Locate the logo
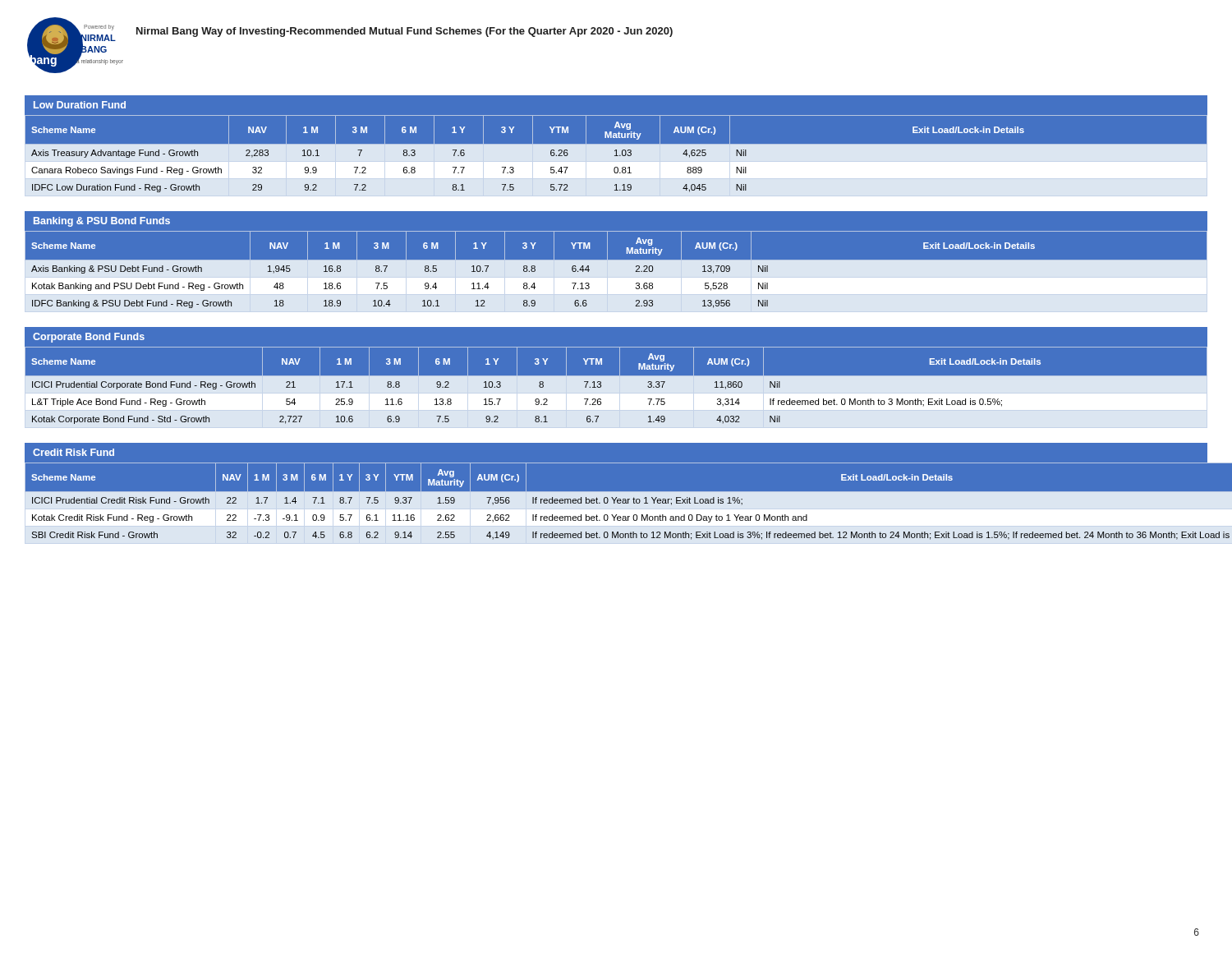 74,48
